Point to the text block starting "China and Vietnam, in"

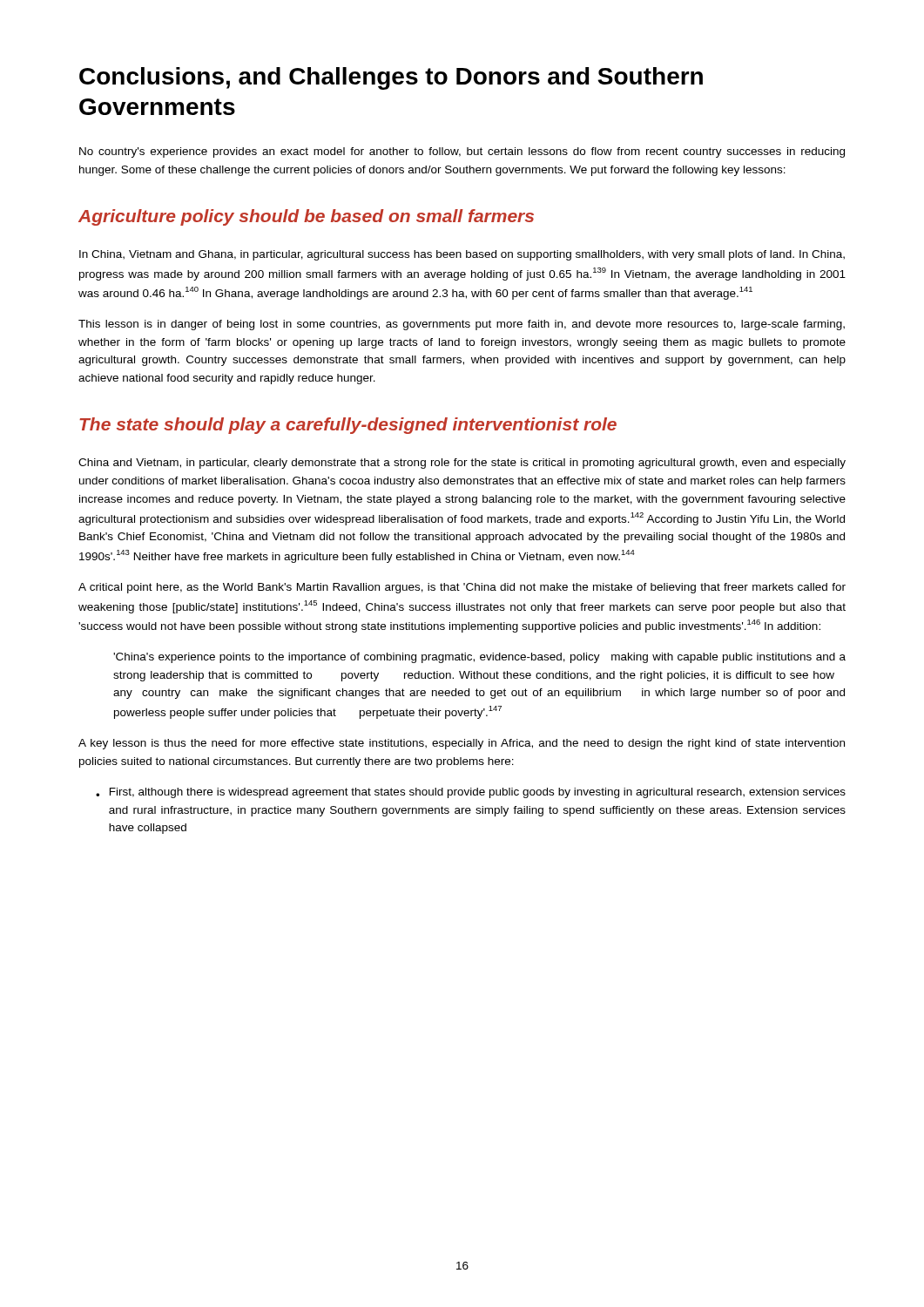point(462,510)
